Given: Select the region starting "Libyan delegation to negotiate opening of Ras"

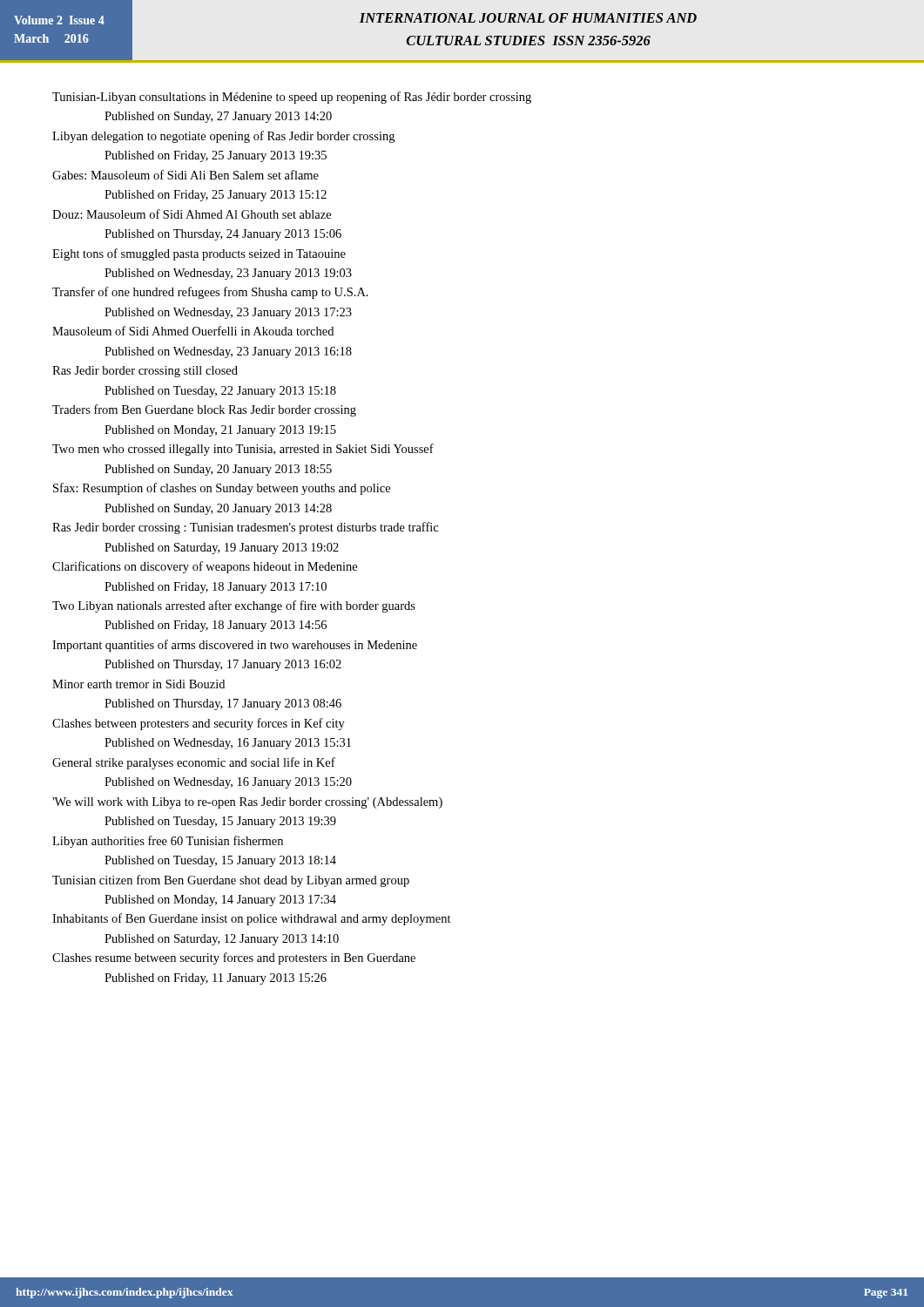Looking at the screenshot, I should tap(223, 137).
